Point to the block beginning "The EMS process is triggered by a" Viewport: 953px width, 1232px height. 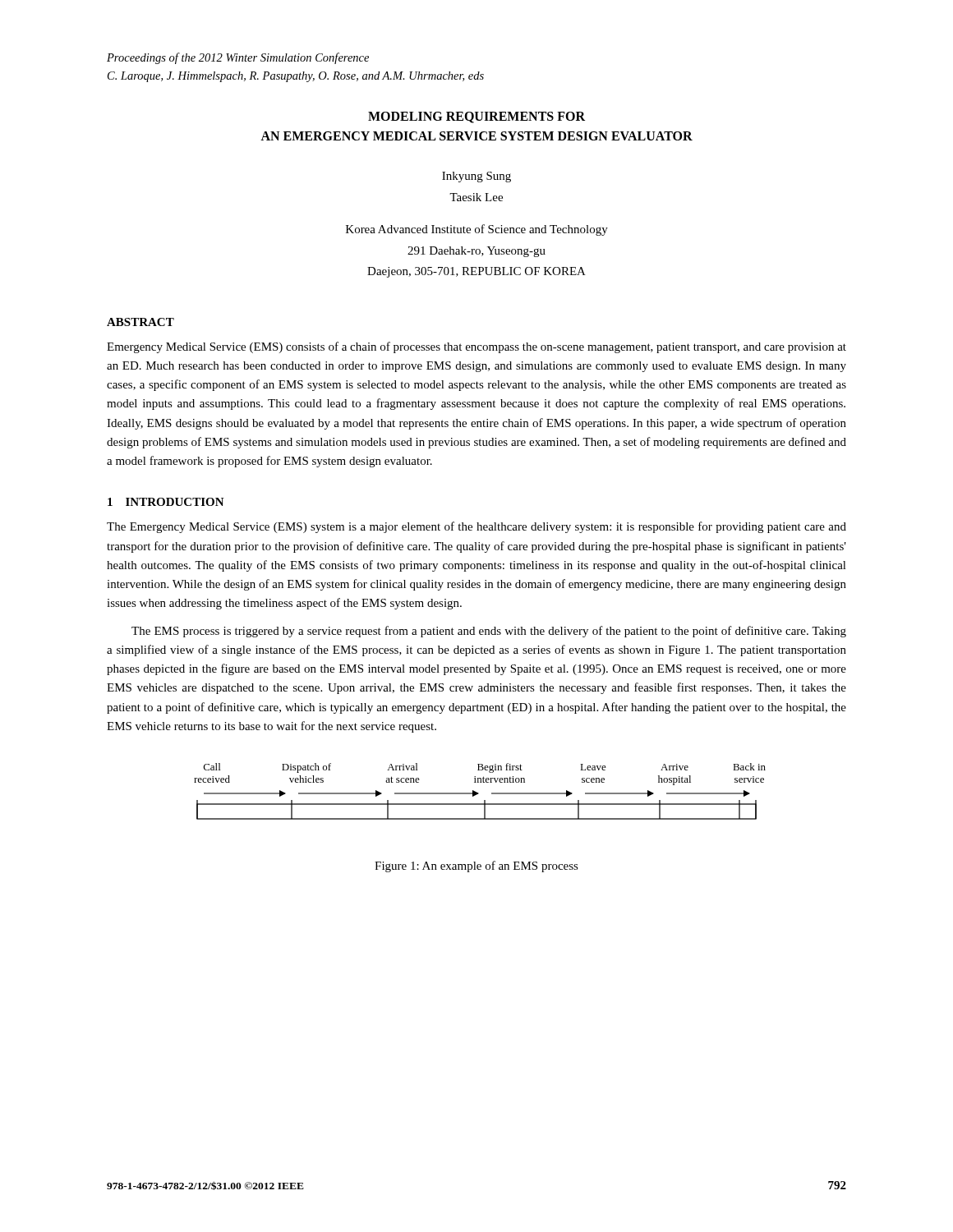476,678
